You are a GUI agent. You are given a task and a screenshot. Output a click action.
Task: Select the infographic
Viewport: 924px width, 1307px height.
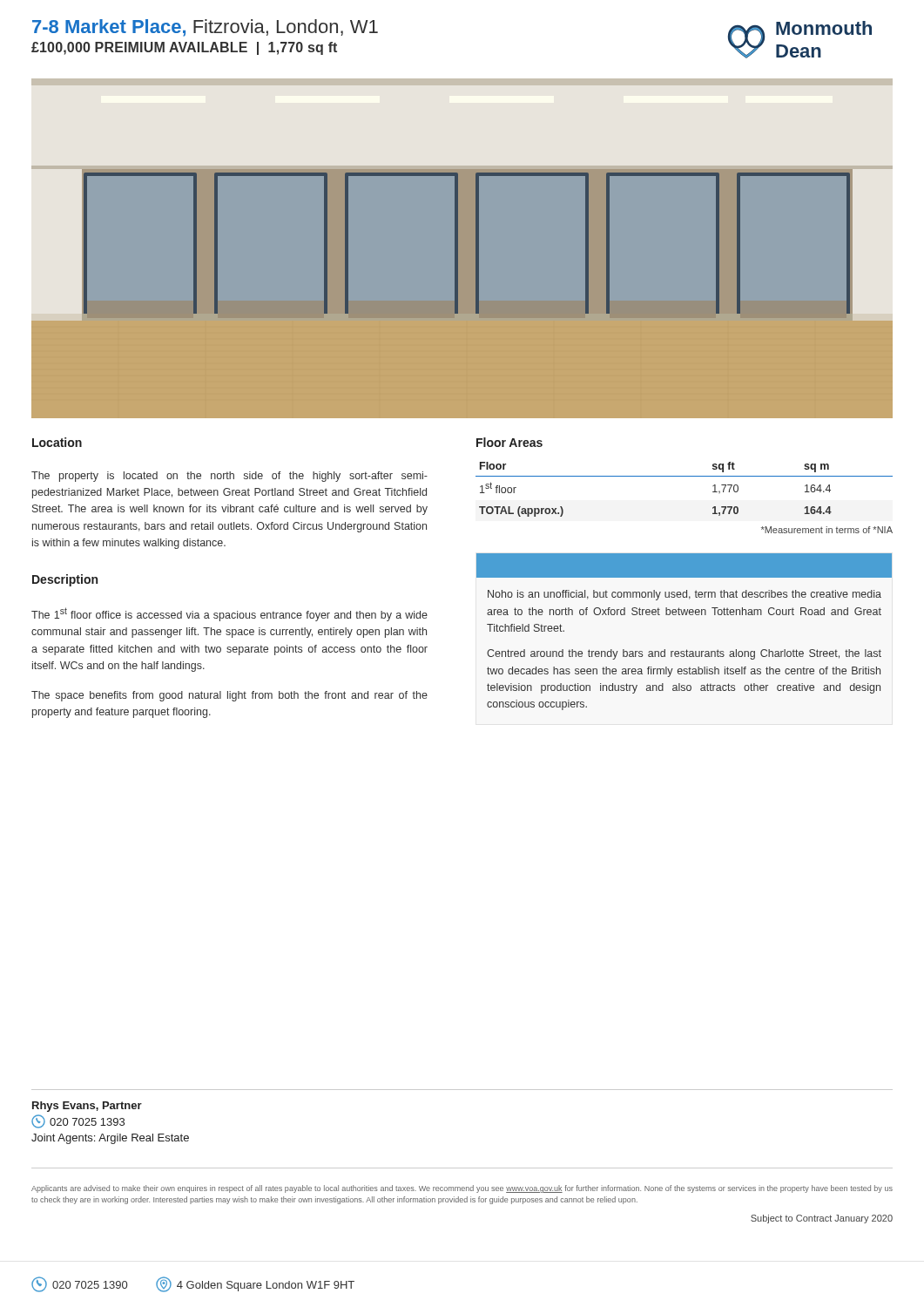[x=684, y=639]
